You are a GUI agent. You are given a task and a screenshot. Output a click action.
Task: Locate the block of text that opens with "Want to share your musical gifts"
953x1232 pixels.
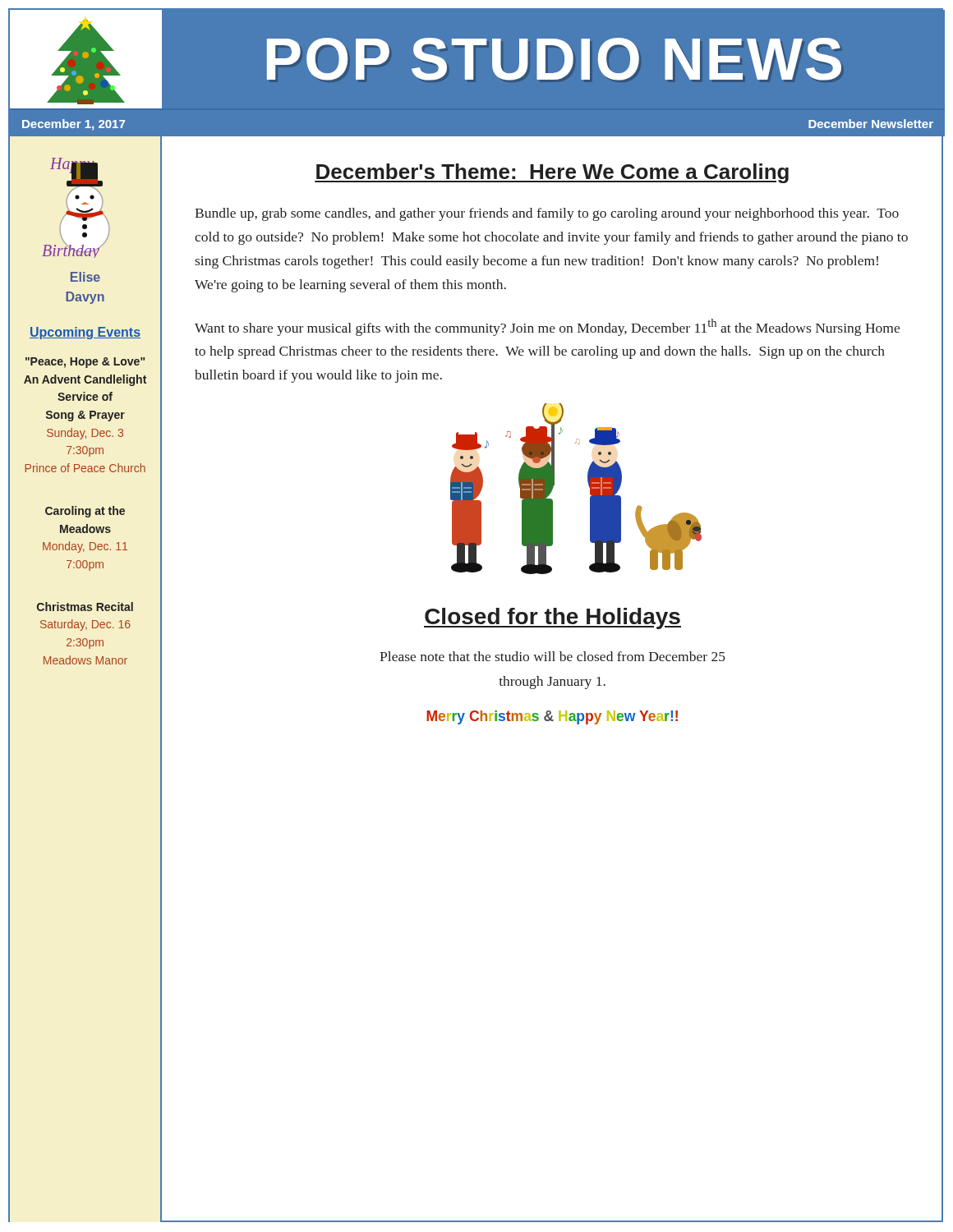547,349
